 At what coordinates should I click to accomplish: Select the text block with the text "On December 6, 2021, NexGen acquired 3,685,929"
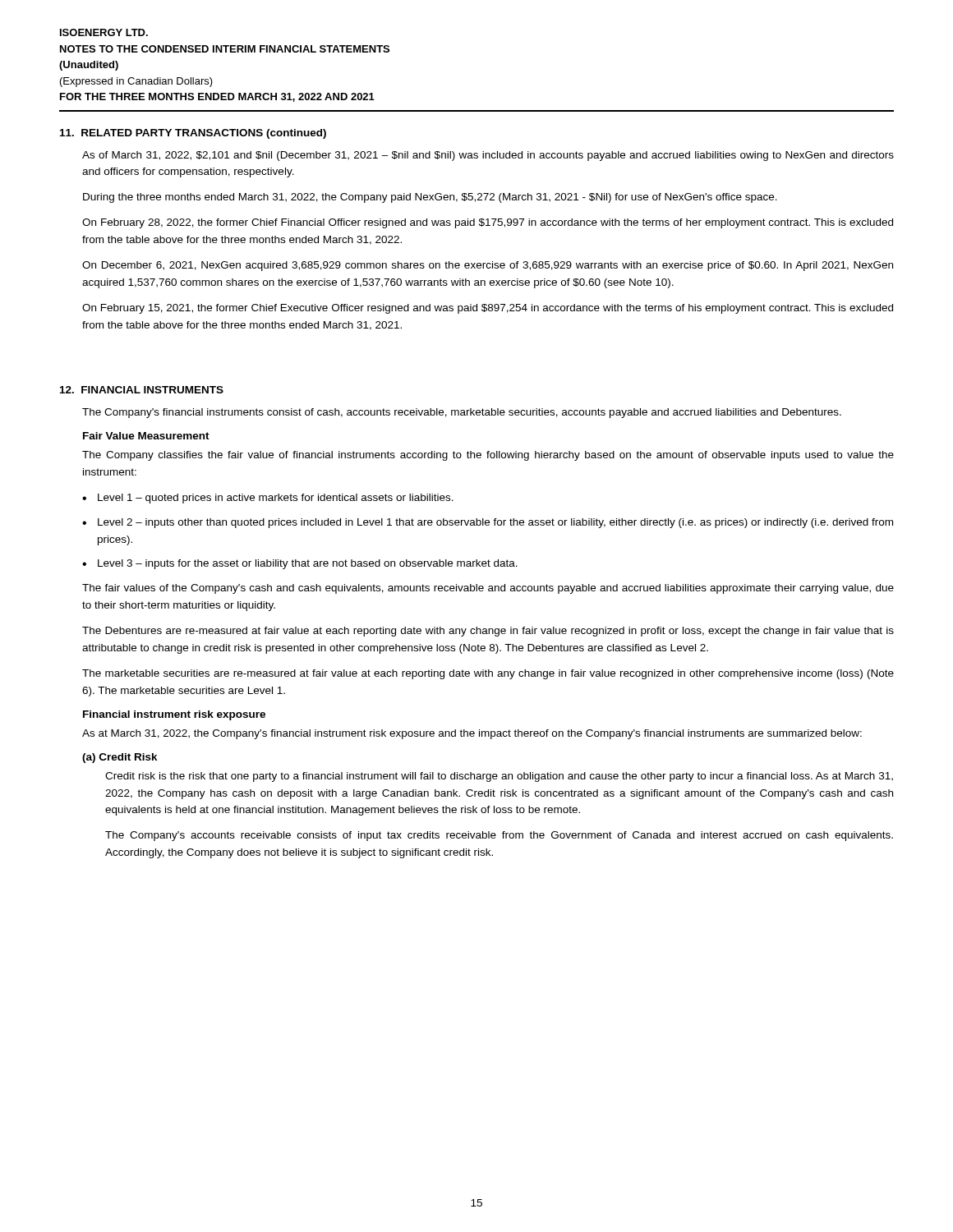click(488, 274)
